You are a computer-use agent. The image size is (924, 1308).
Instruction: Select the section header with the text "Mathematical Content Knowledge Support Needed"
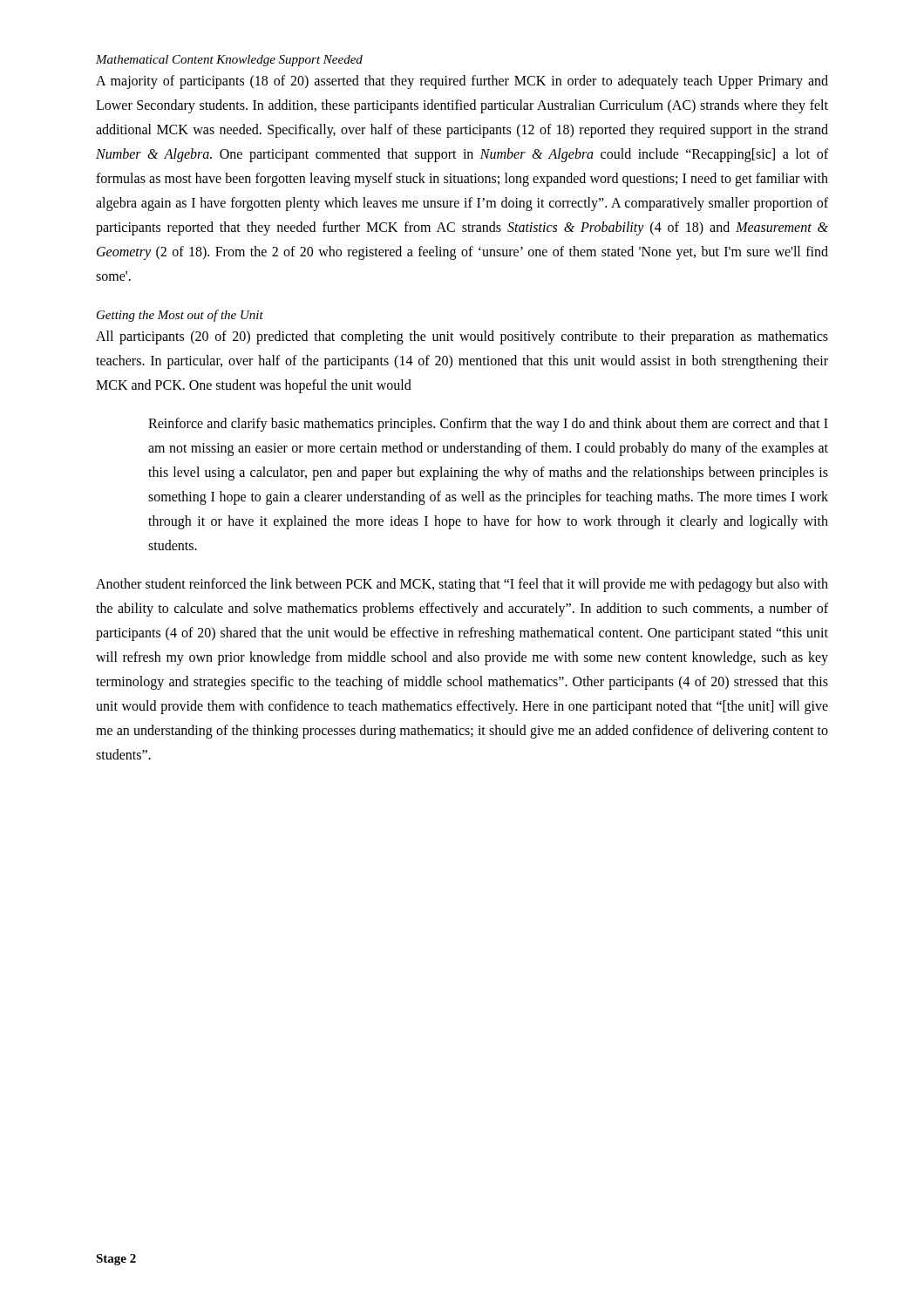click(x=229, y=59)
